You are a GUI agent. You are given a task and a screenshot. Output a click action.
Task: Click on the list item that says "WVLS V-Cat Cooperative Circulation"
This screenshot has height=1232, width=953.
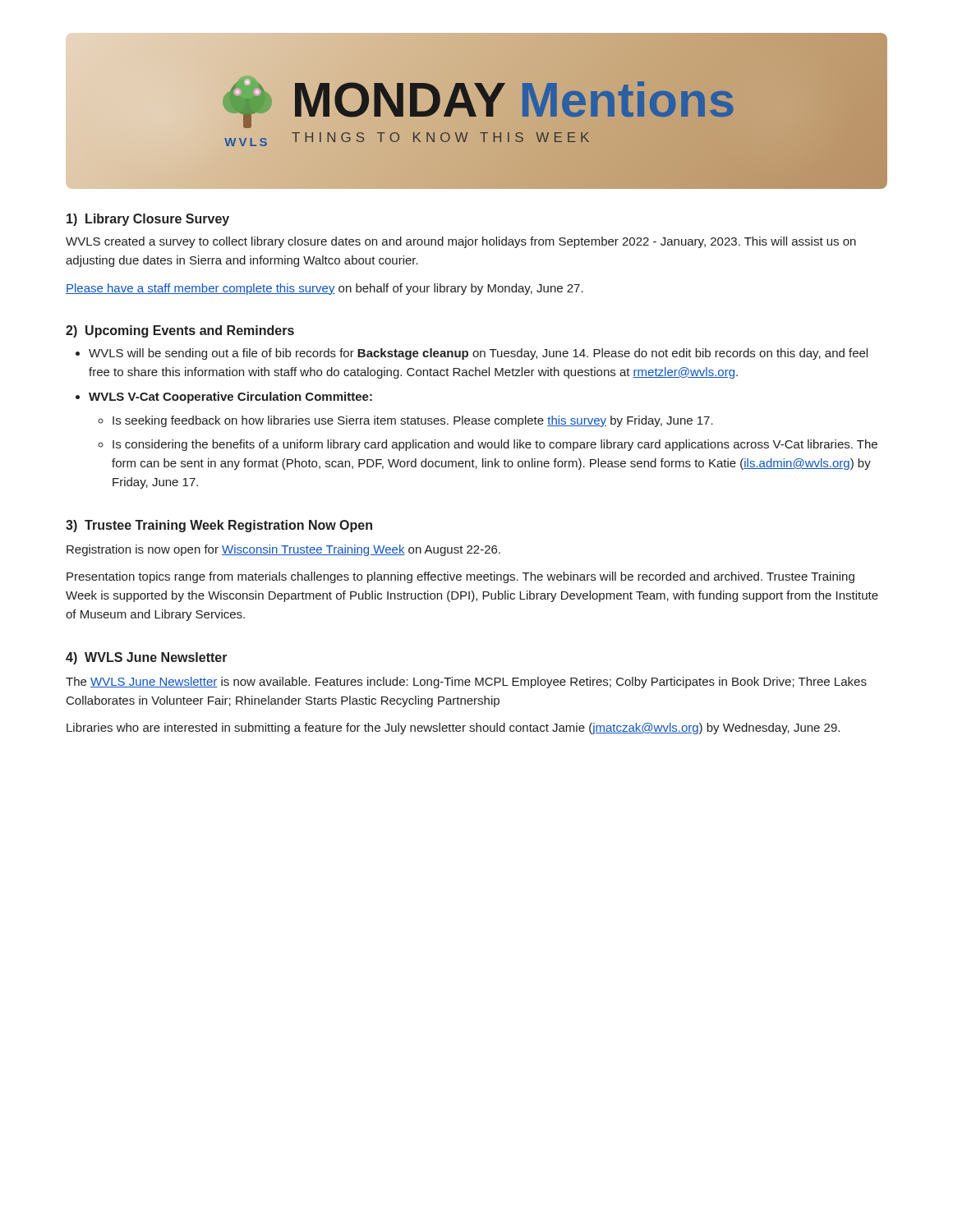pos(476,439)
